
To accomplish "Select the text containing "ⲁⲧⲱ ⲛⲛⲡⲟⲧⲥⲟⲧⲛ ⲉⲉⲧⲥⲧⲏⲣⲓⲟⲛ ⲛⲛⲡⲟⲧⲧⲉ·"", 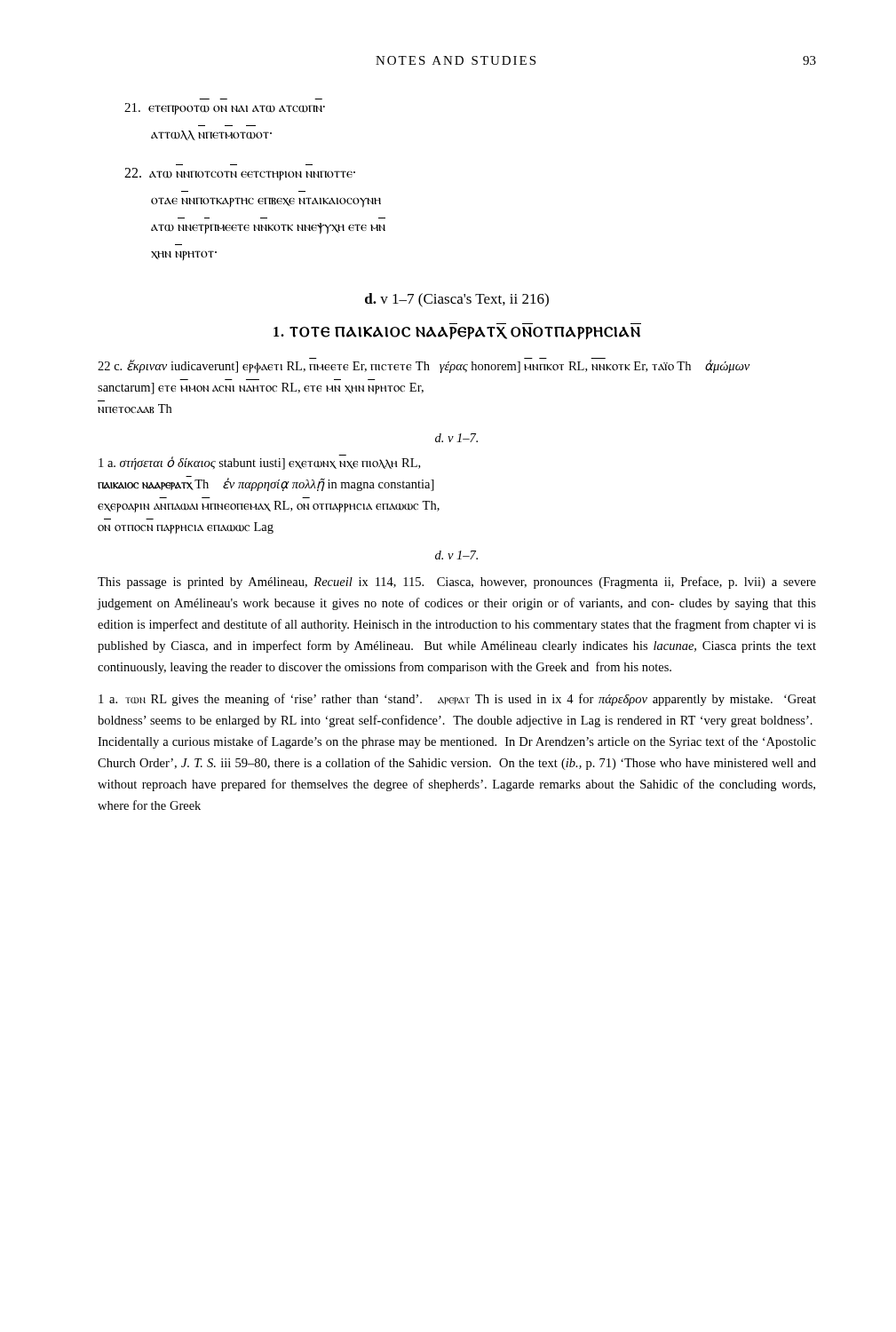I will pos(240,173).
